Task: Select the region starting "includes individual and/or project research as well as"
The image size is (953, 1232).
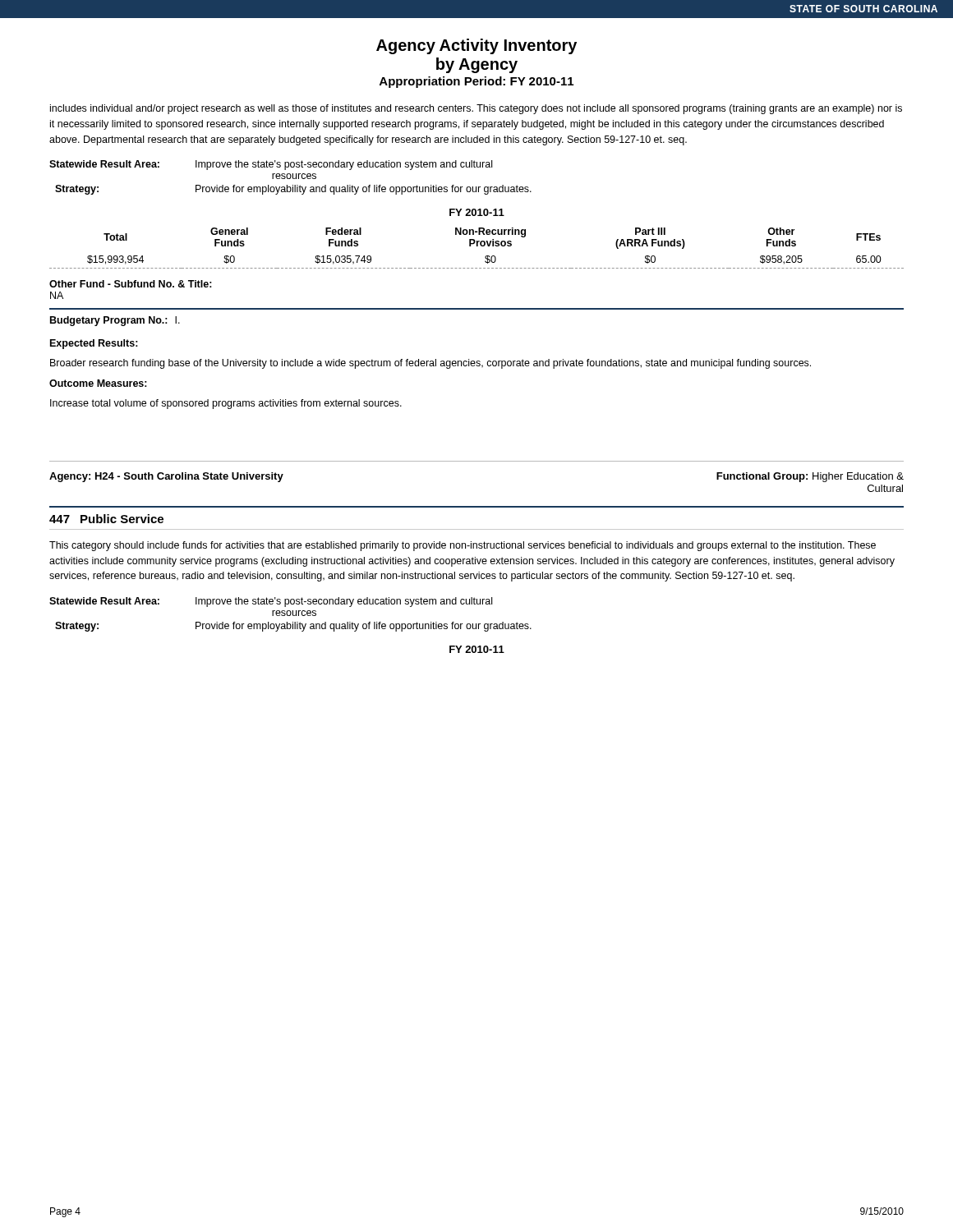Action: [476, 124]
